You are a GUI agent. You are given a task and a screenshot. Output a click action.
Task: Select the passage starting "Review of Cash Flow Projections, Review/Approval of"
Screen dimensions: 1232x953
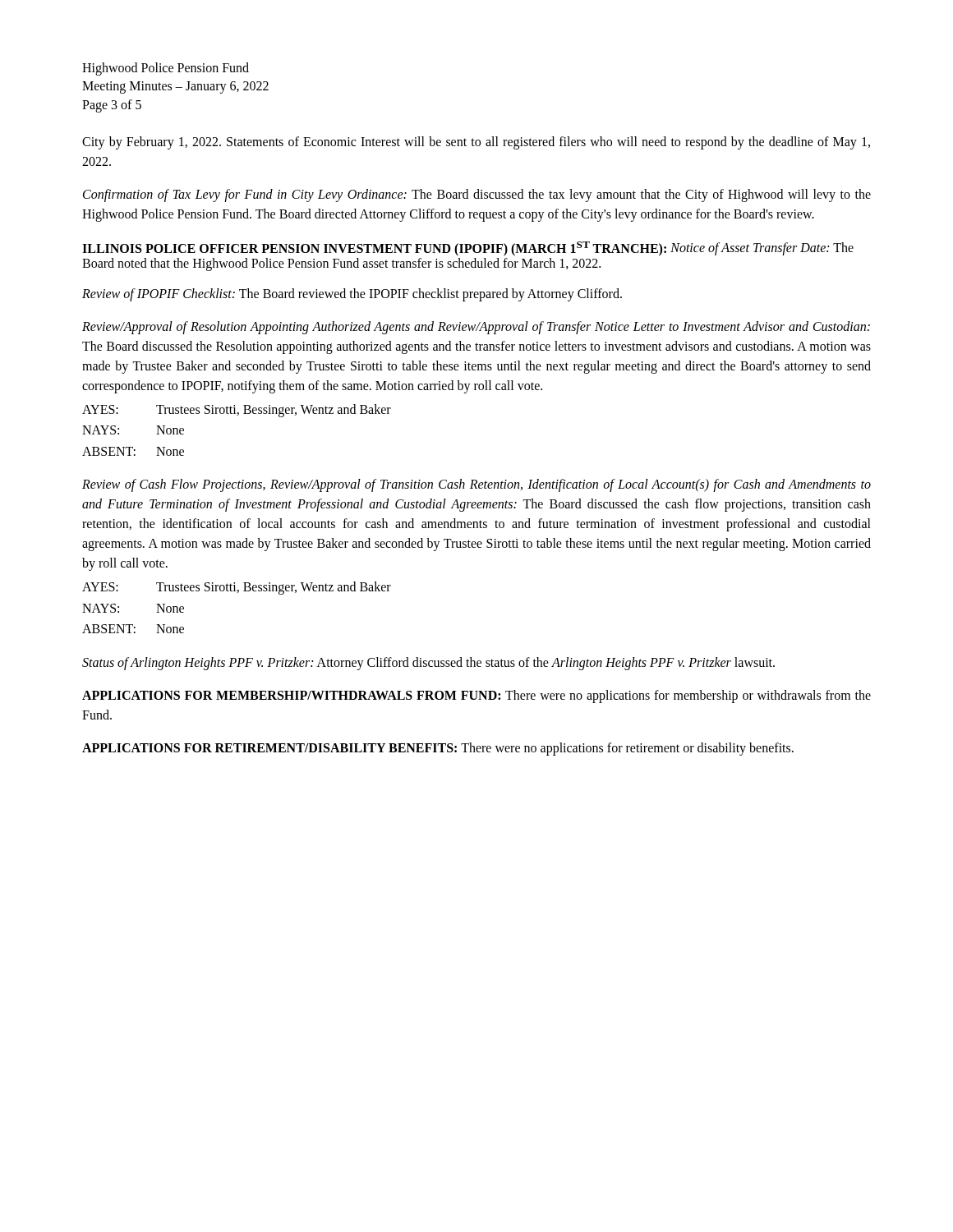click(x=476, y=485)
